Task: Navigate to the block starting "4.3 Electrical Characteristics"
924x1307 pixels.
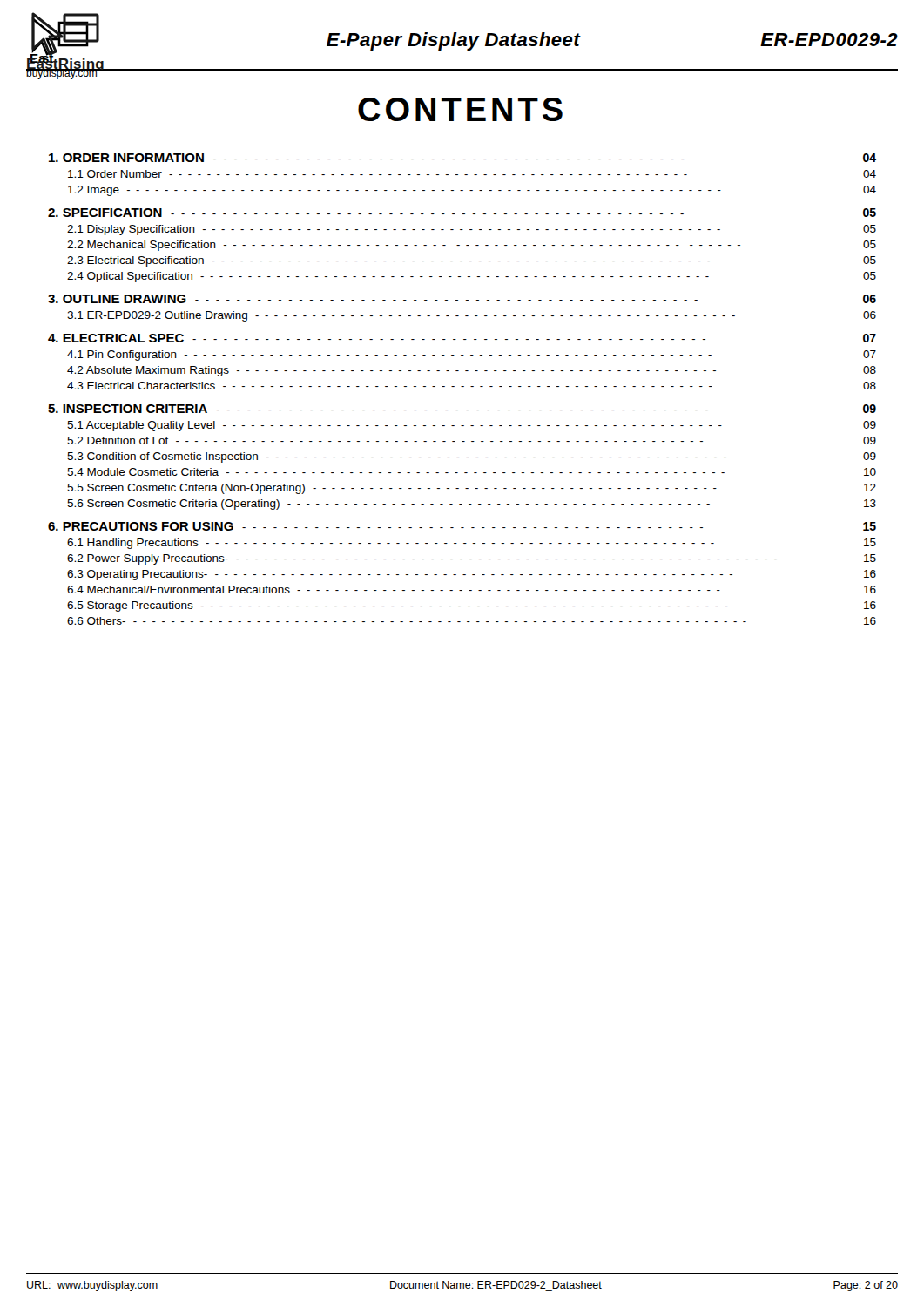Action: click(x=472, y=386)
